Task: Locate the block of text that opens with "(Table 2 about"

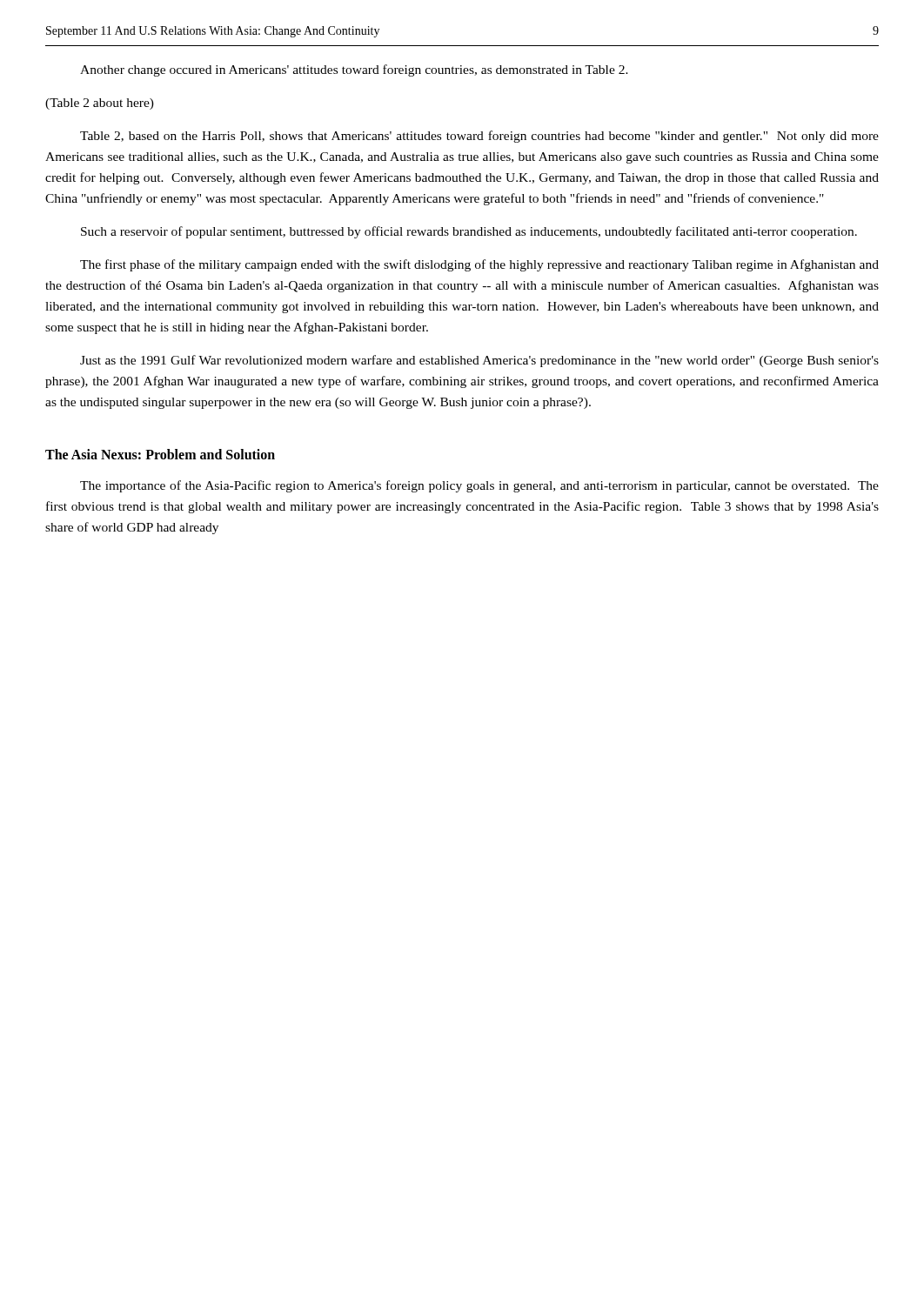Action: pyautogui.click(x=100, y=102)
